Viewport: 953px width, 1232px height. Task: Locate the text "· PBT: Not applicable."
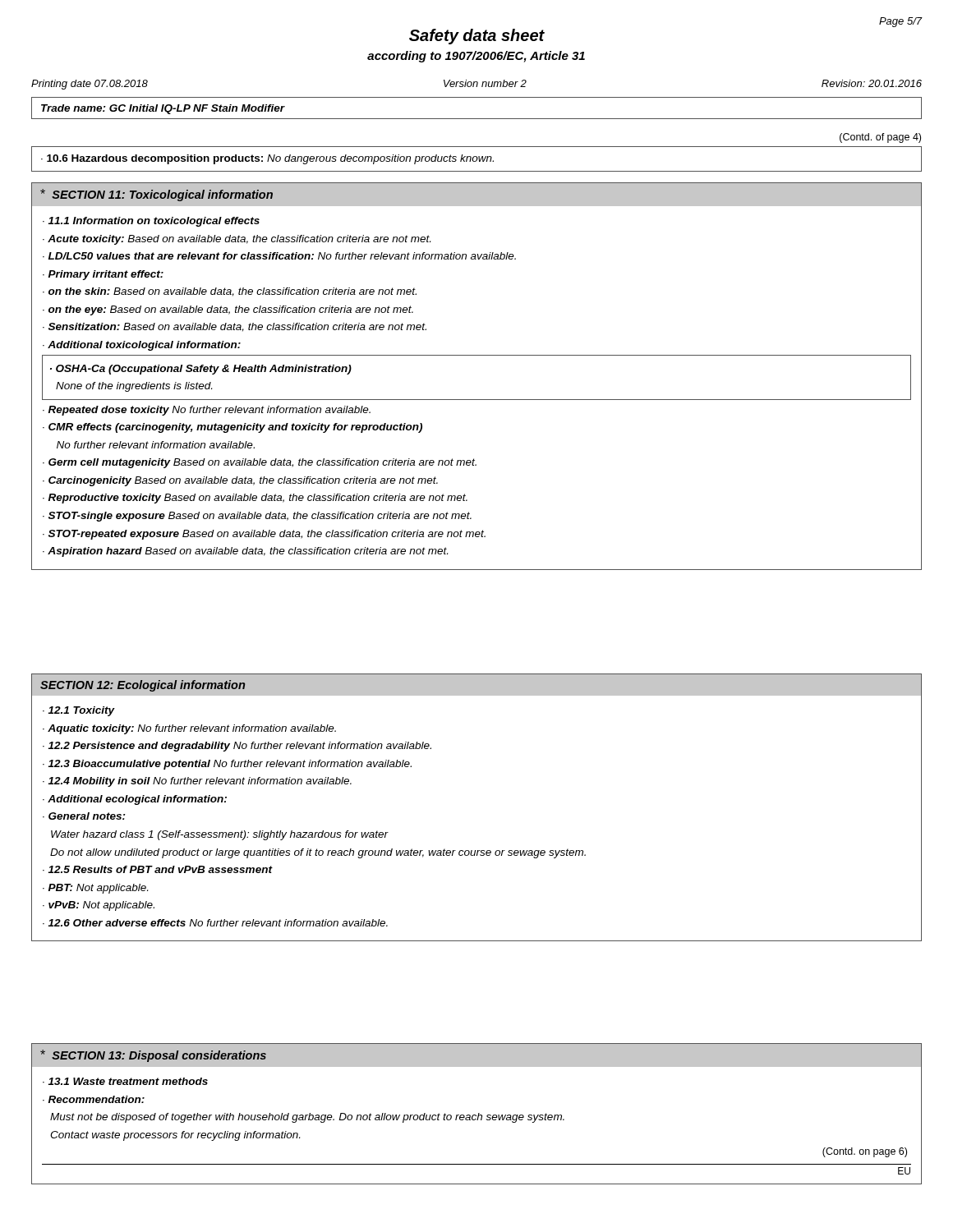(x=96, y=887)
